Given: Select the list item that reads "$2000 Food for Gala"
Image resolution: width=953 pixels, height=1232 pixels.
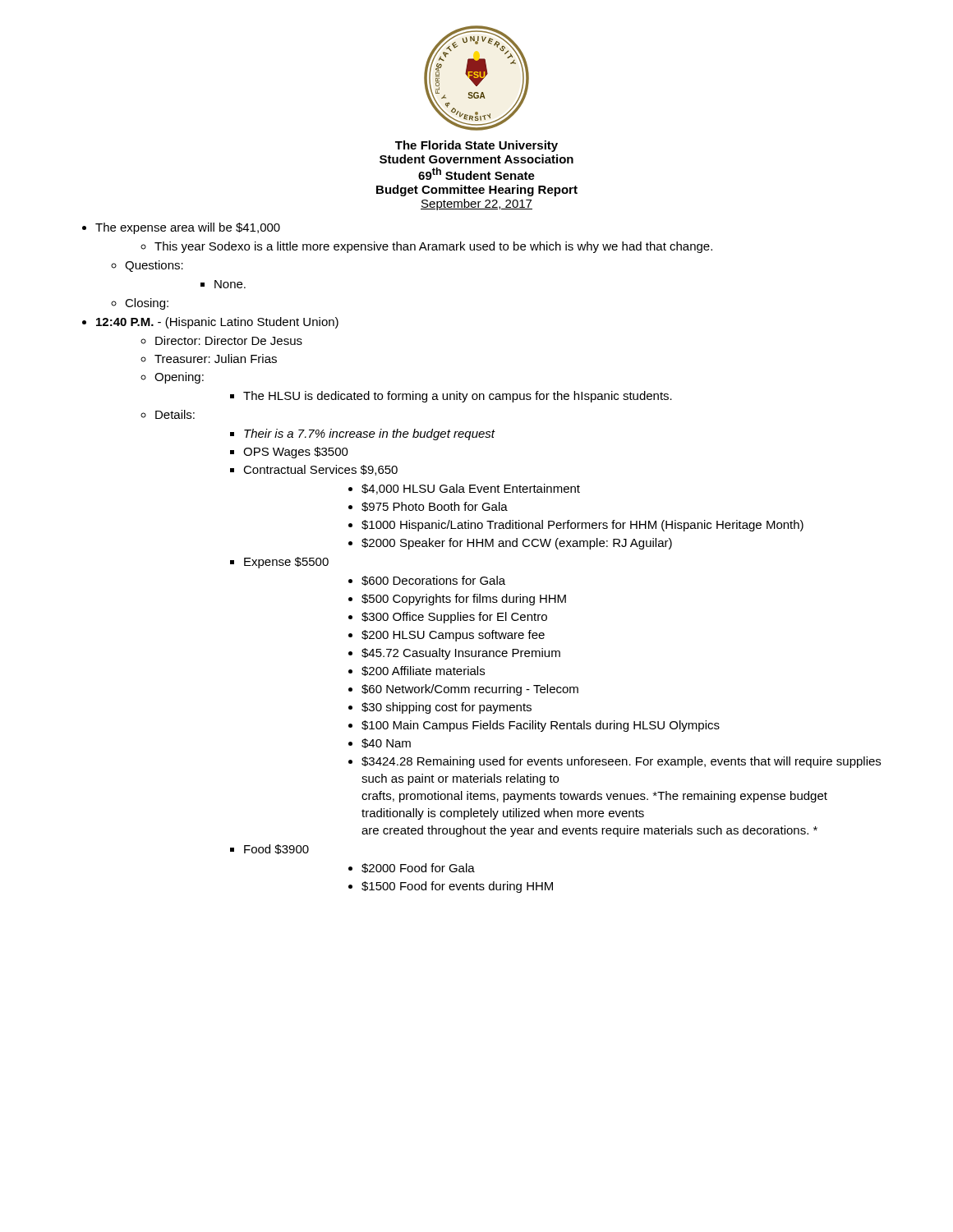Looking at the screenshot, I should pos(418,868).
